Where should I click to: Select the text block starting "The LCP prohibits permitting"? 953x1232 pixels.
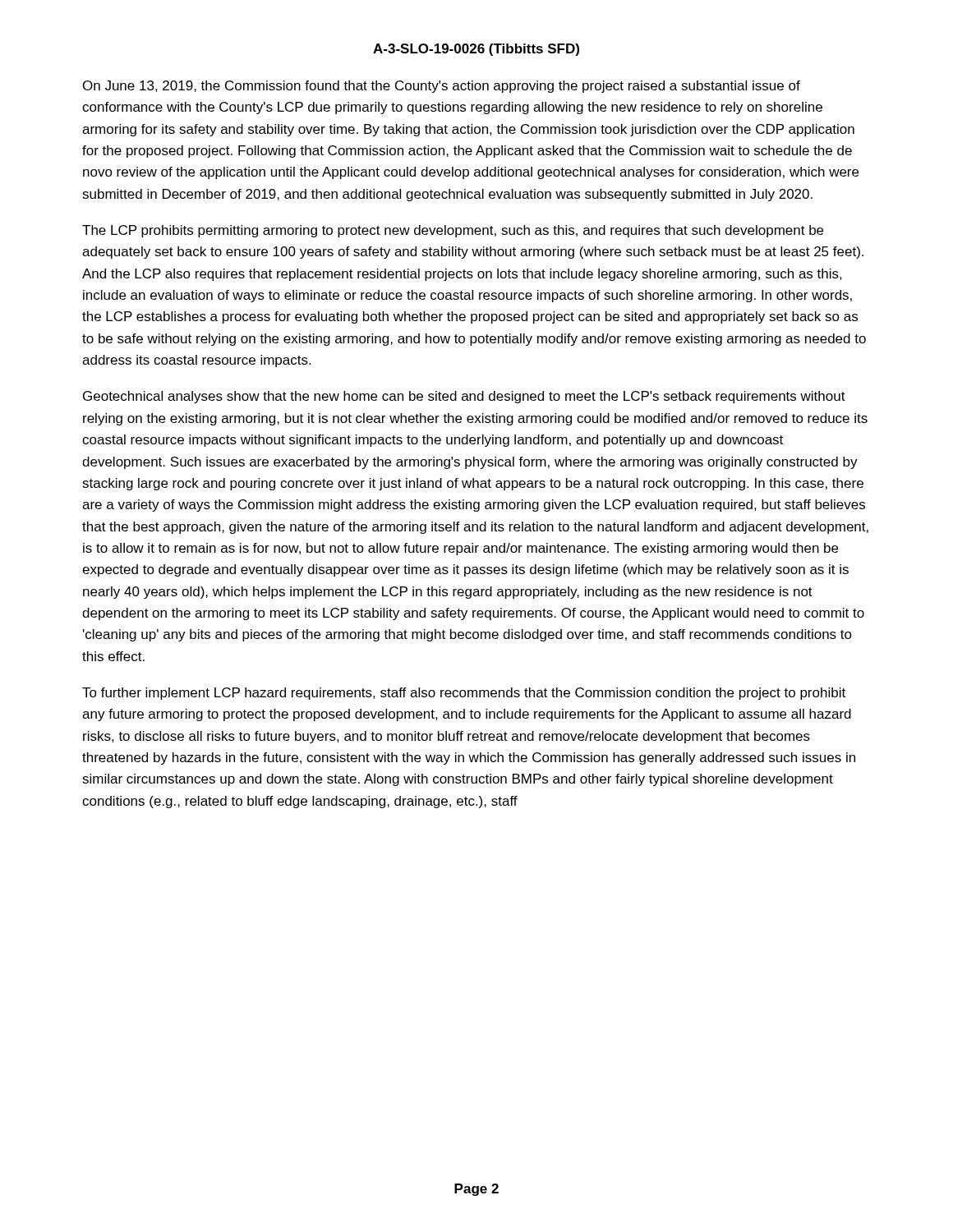pos(474,295)
